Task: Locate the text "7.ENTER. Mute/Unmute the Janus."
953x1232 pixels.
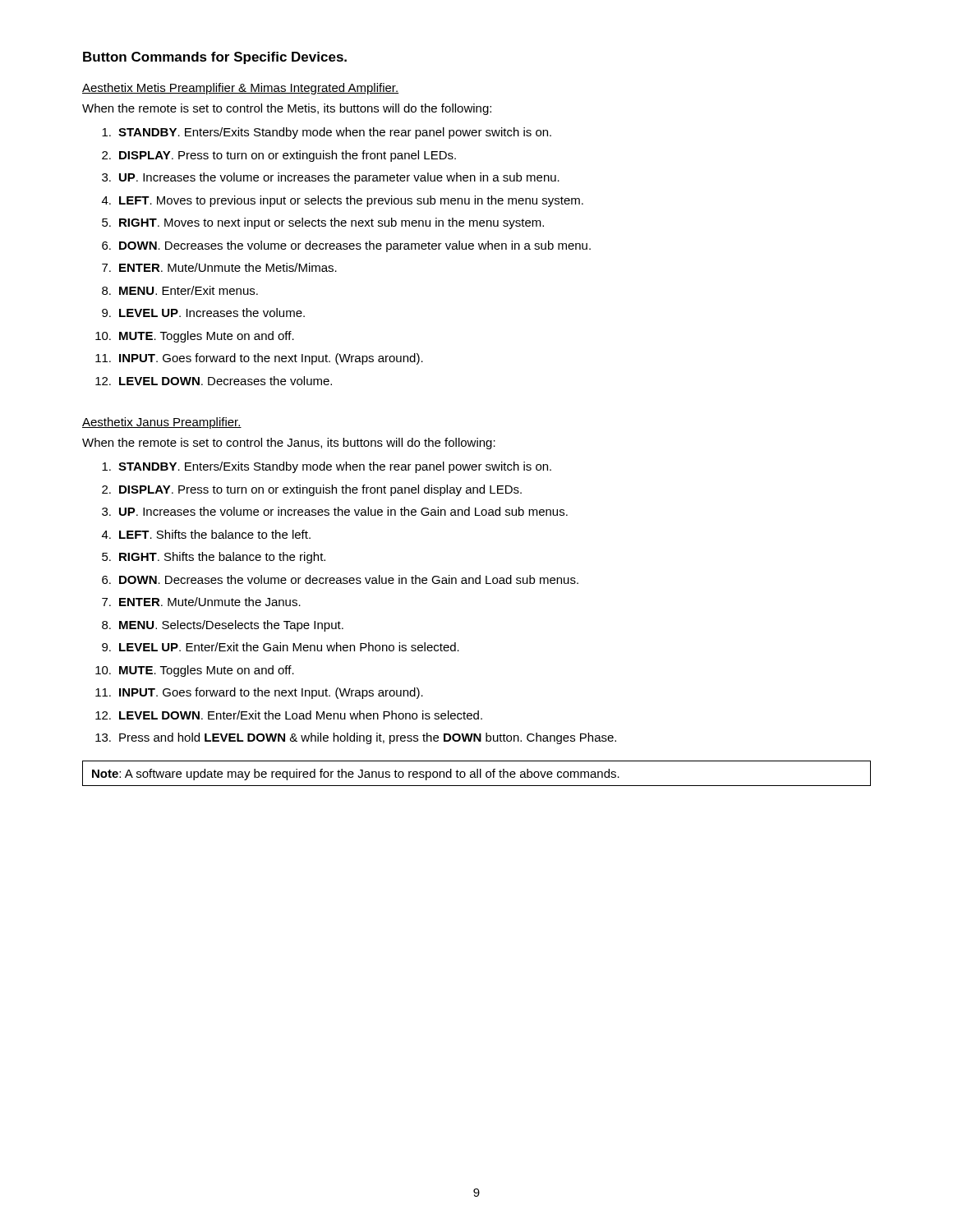Action: (x=201, y=602)
